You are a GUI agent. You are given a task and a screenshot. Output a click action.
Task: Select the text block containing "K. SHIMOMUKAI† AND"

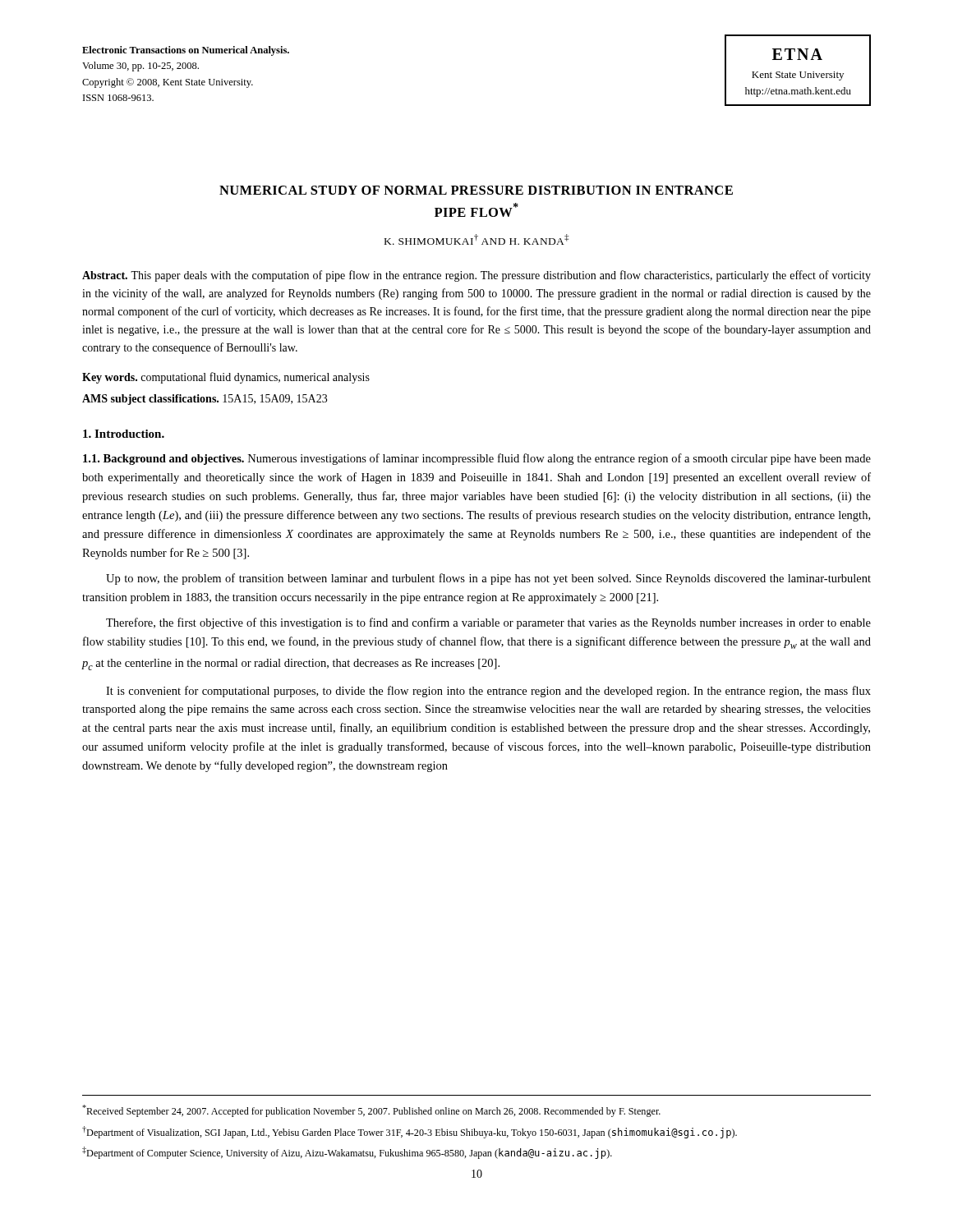pos(476,239)
